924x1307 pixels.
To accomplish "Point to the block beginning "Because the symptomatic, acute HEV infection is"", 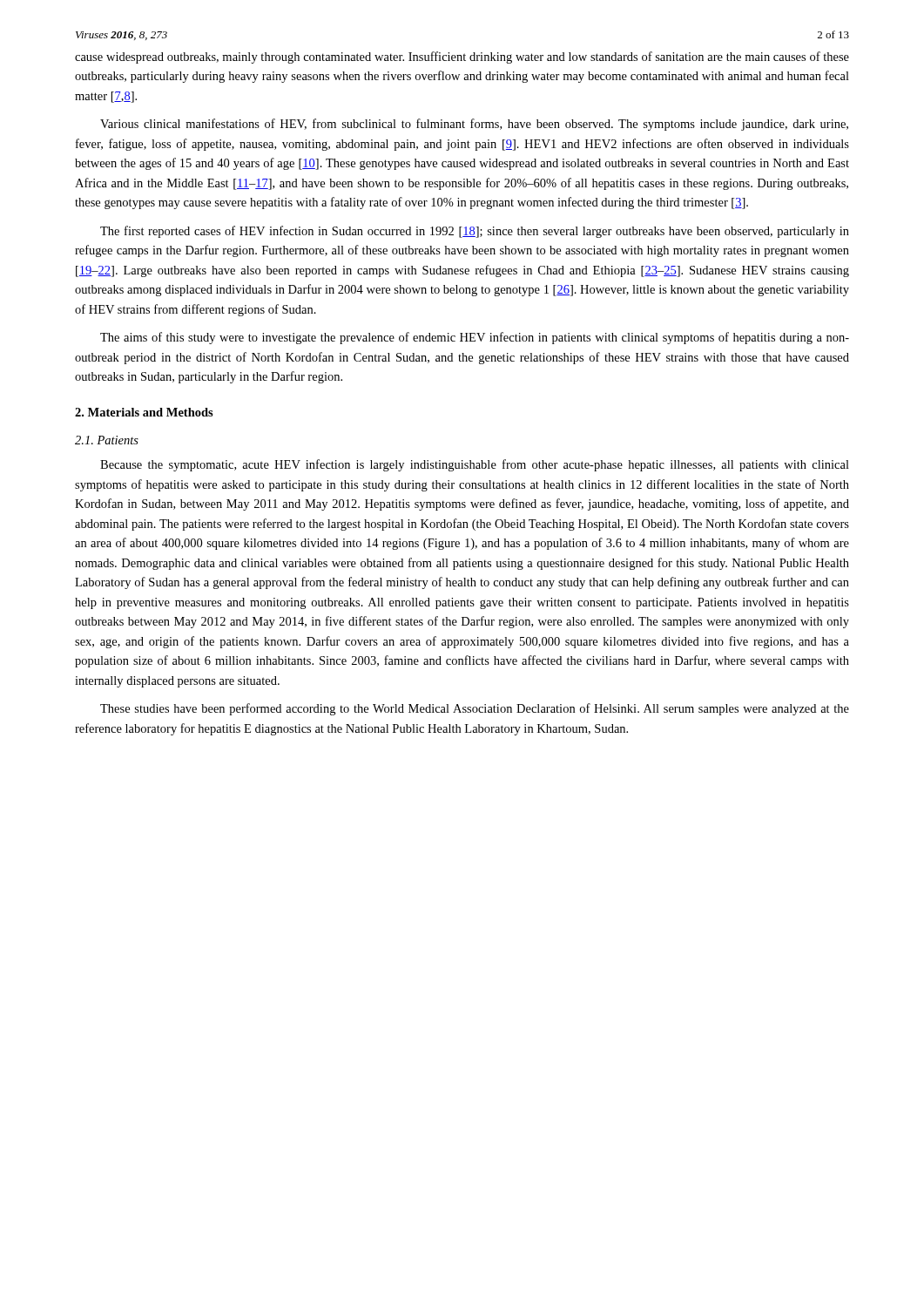I will (x=462, y=573).
